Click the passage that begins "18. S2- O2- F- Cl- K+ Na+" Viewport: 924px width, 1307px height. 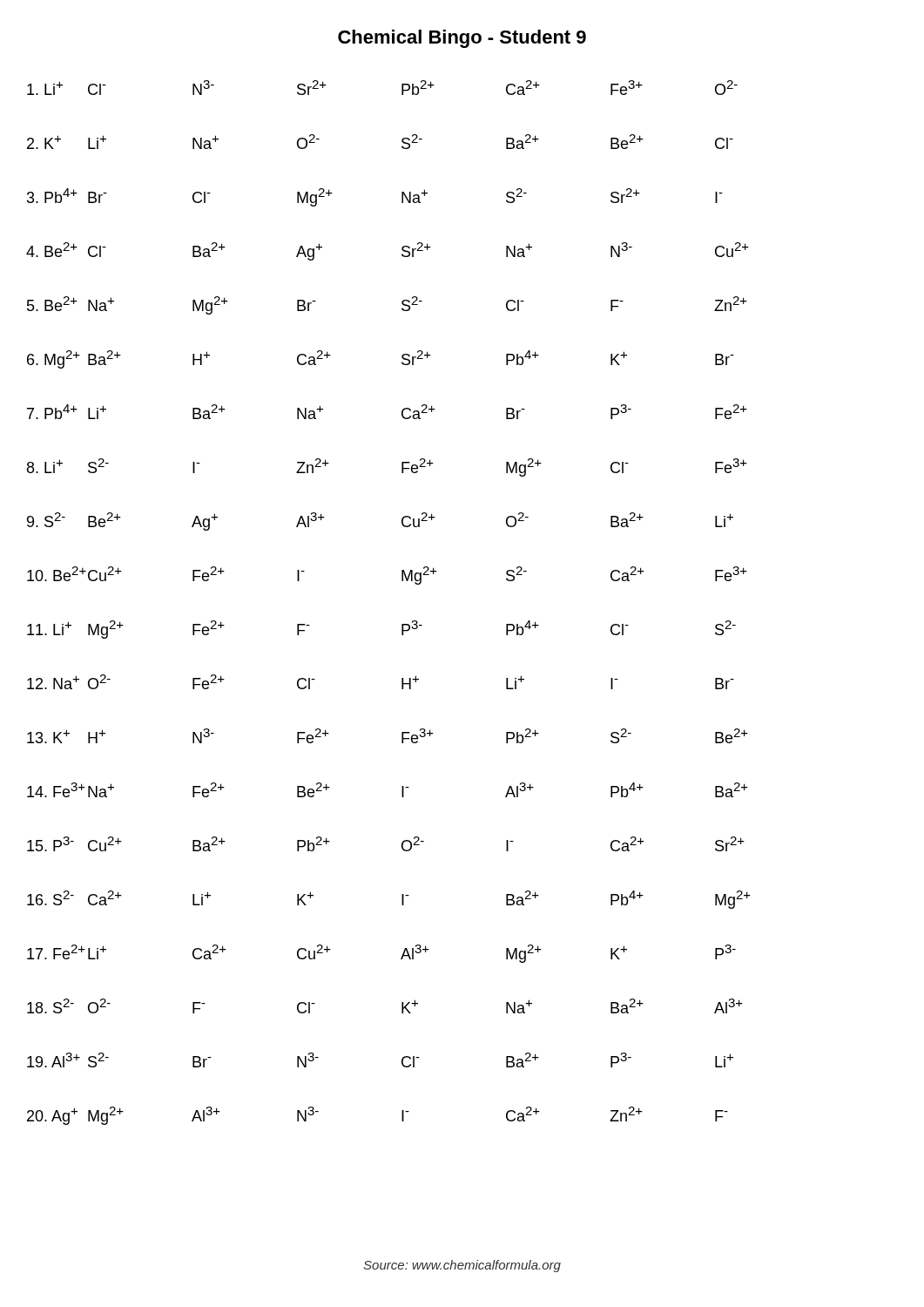(x=422, y=1006)
